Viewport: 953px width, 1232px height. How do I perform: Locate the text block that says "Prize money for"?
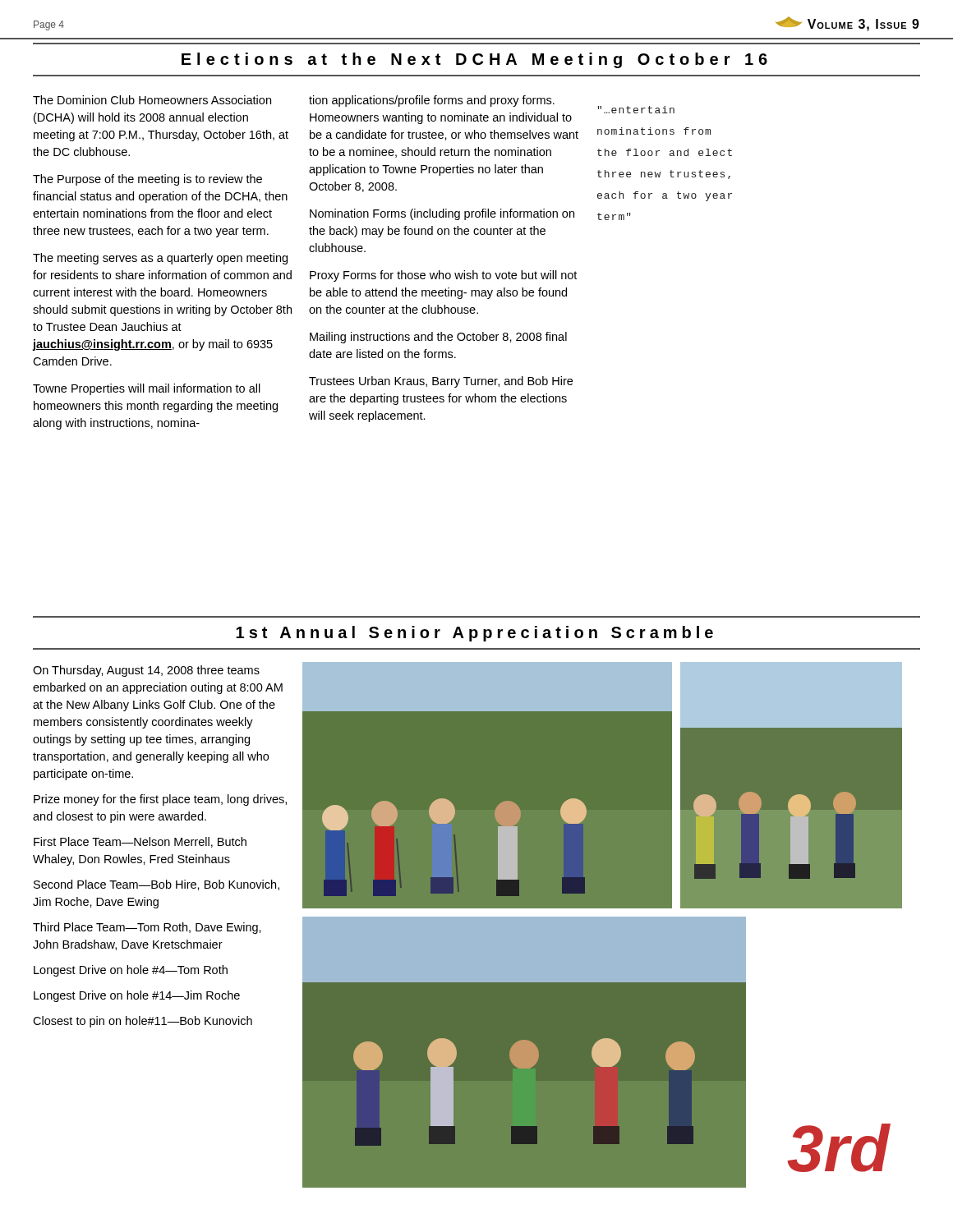160,808
